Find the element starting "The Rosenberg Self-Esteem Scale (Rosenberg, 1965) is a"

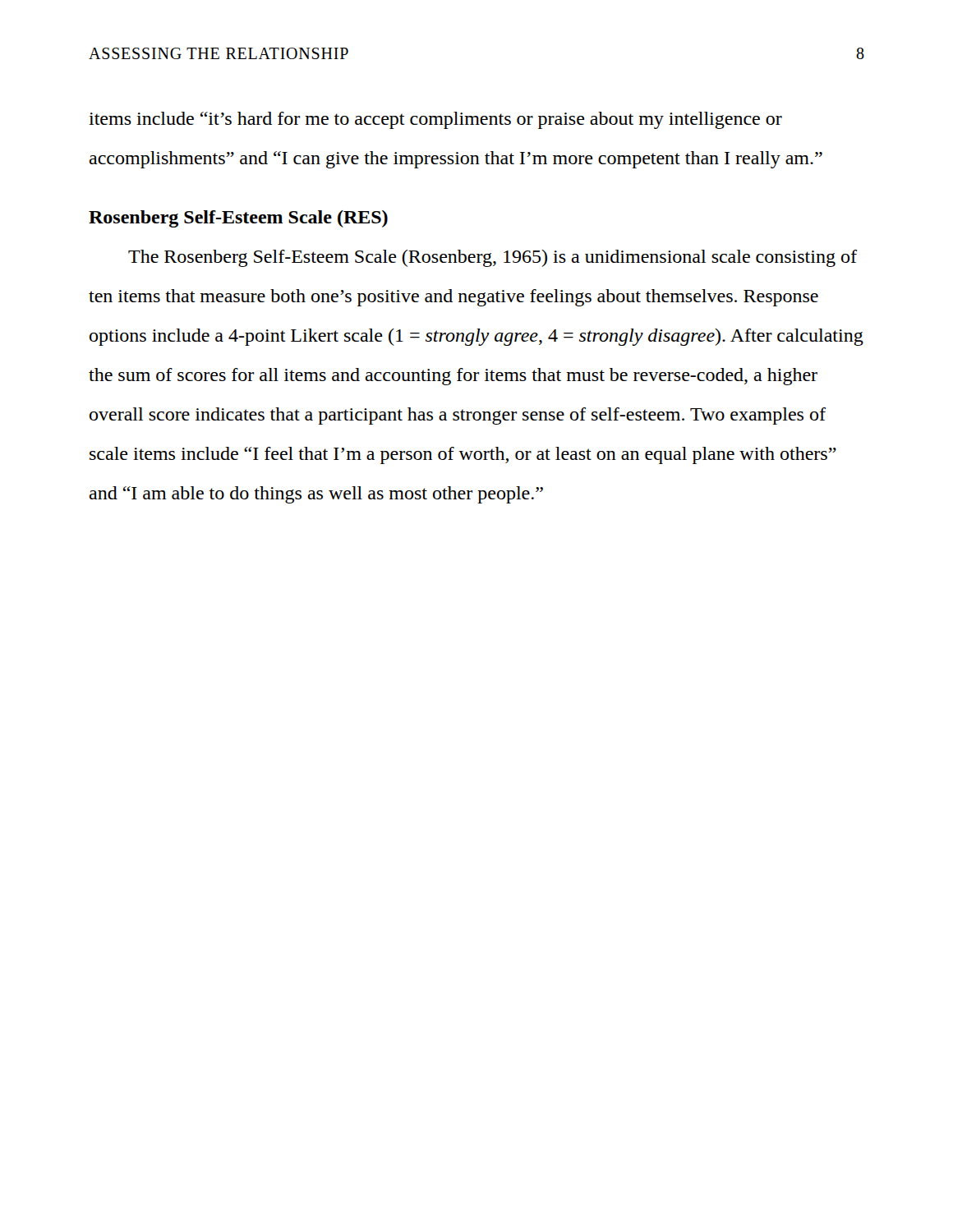[x=476, y=375]
